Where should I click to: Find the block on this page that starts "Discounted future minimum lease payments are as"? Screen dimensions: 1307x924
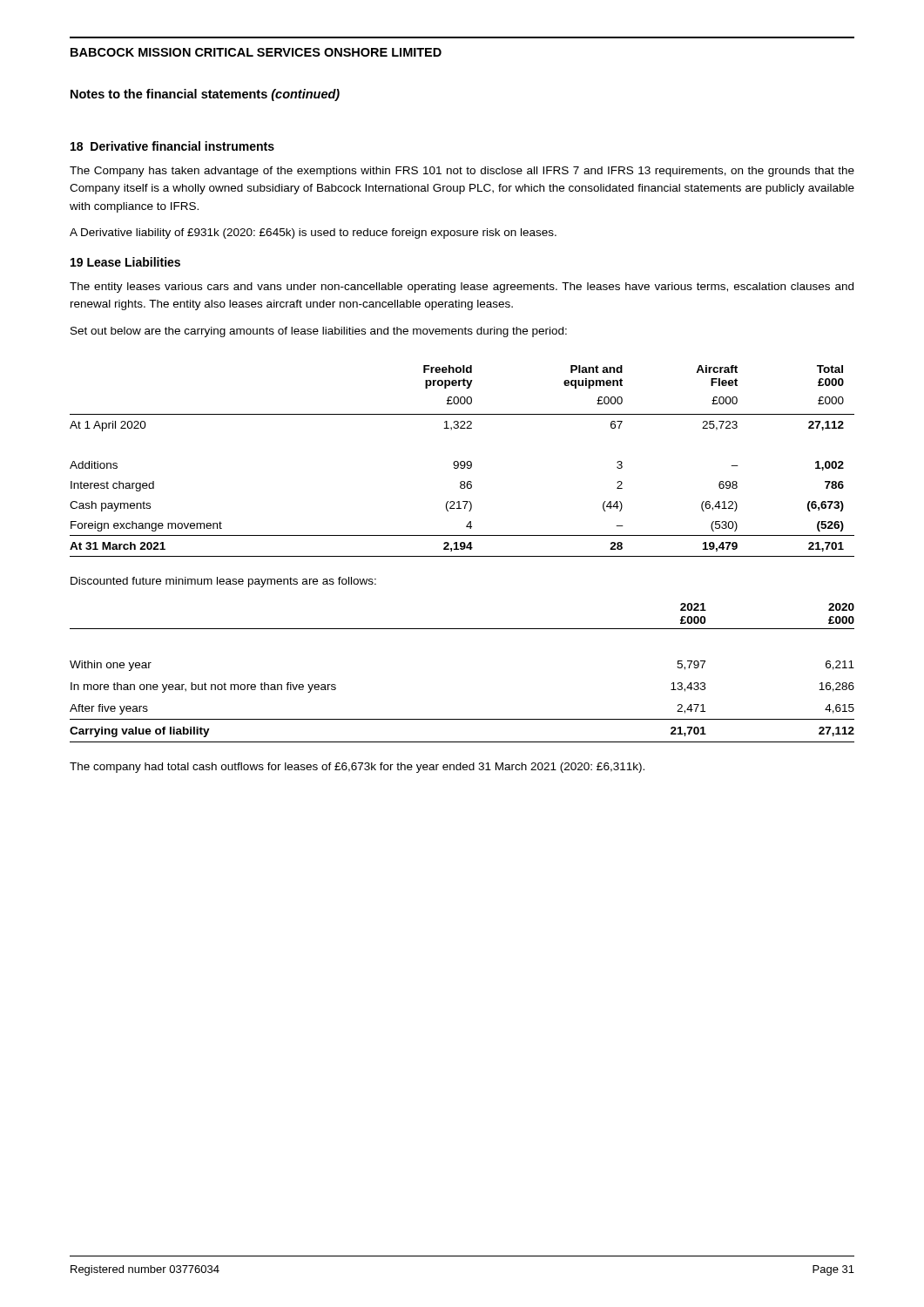tap(223, 581)
